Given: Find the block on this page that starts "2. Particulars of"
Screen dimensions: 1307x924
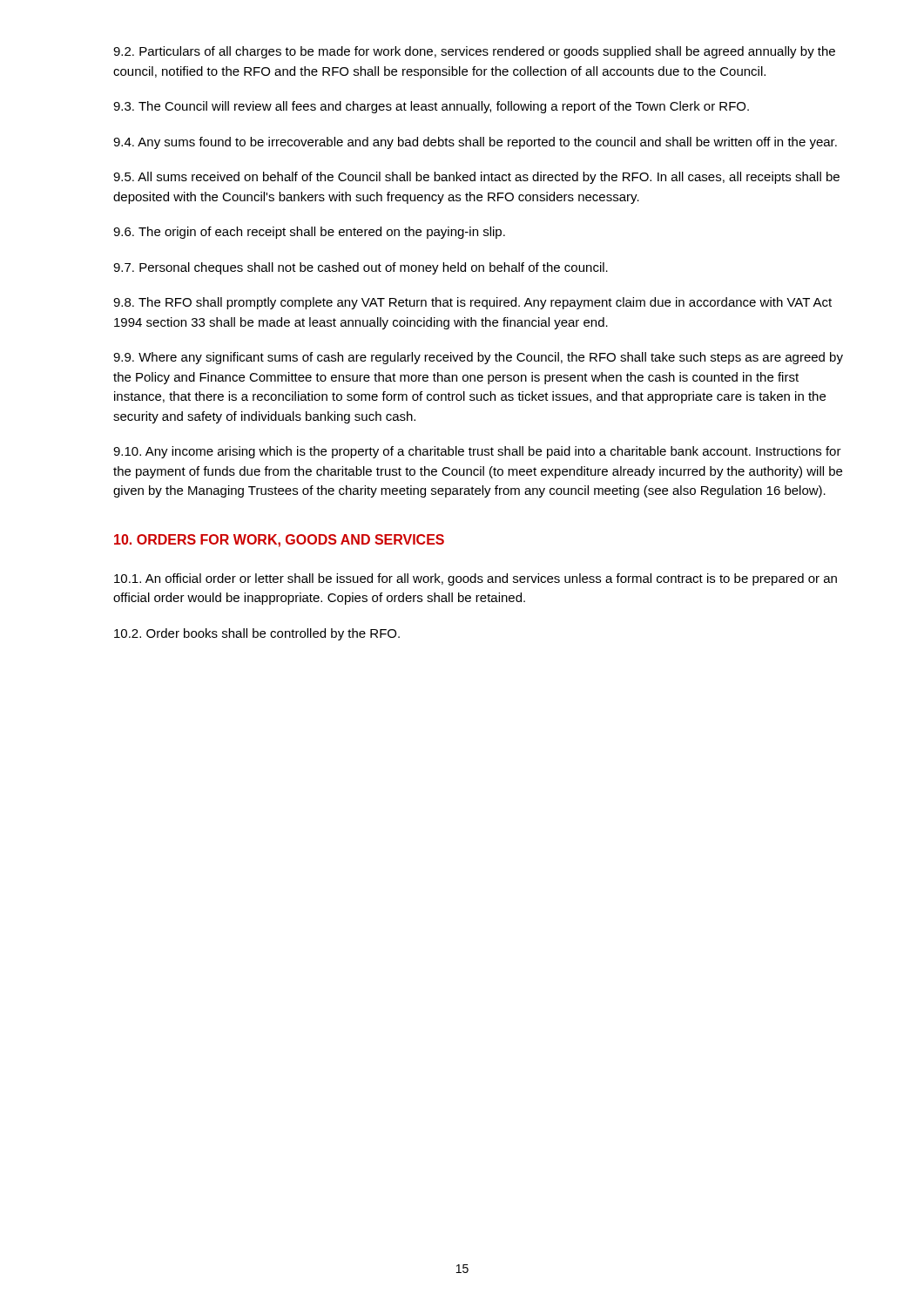Looking at the screenshot, I should click(x=474, y=61).
